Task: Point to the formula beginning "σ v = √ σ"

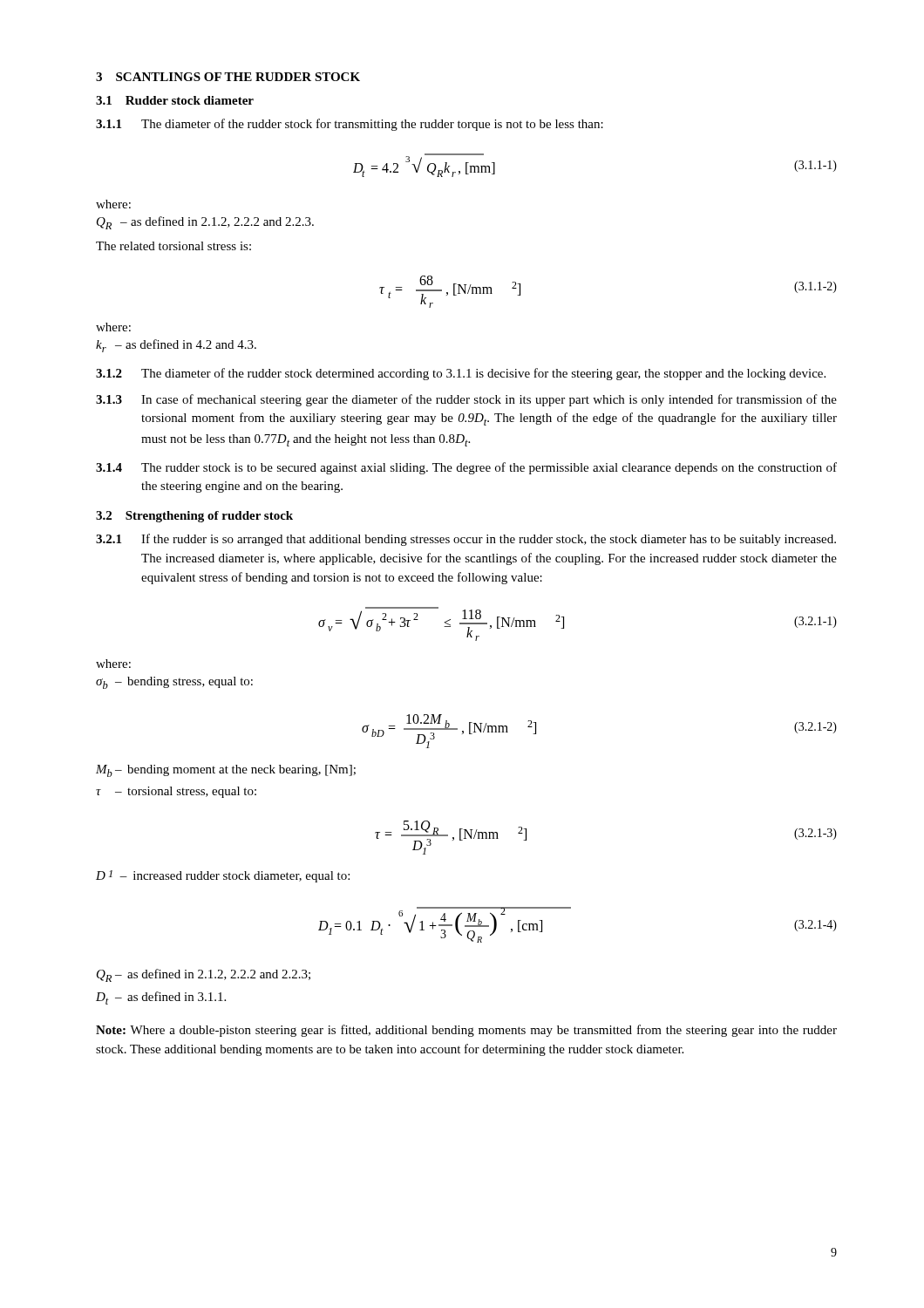Action: [578, 622]
